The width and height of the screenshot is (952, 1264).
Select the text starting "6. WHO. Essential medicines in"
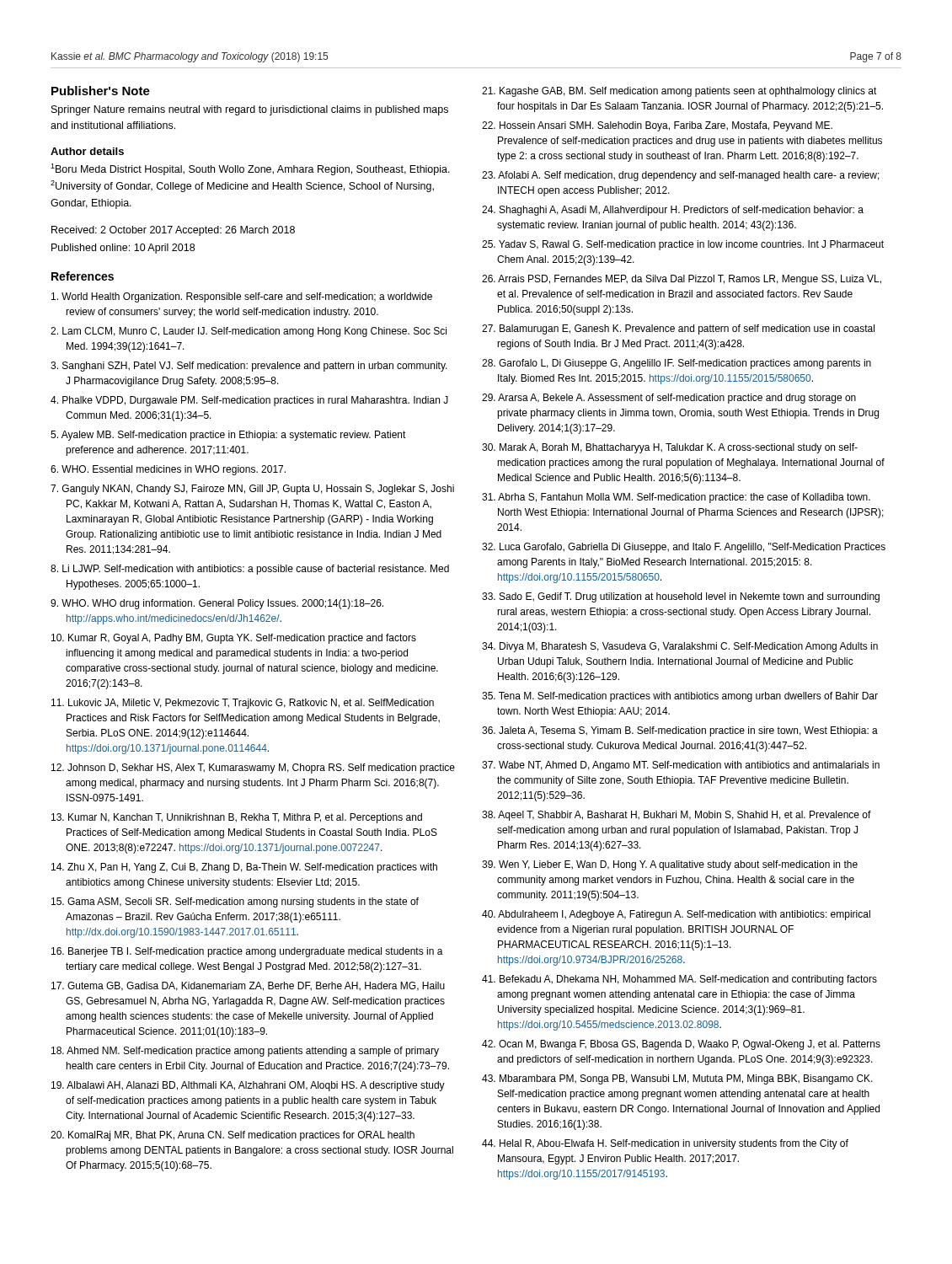click(169, 470)
